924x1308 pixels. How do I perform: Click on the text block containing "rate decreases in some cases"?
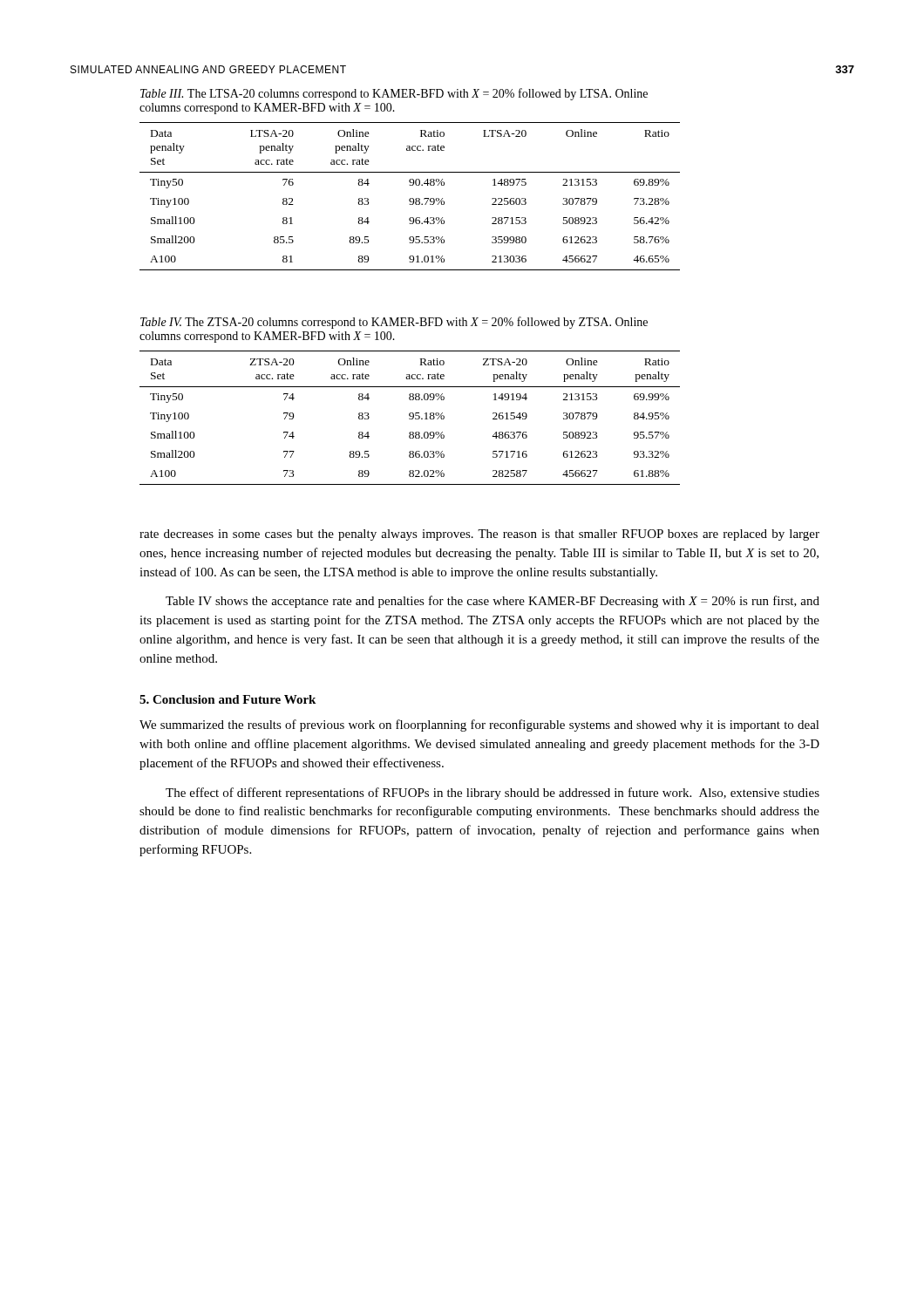(x=479, y=553)
